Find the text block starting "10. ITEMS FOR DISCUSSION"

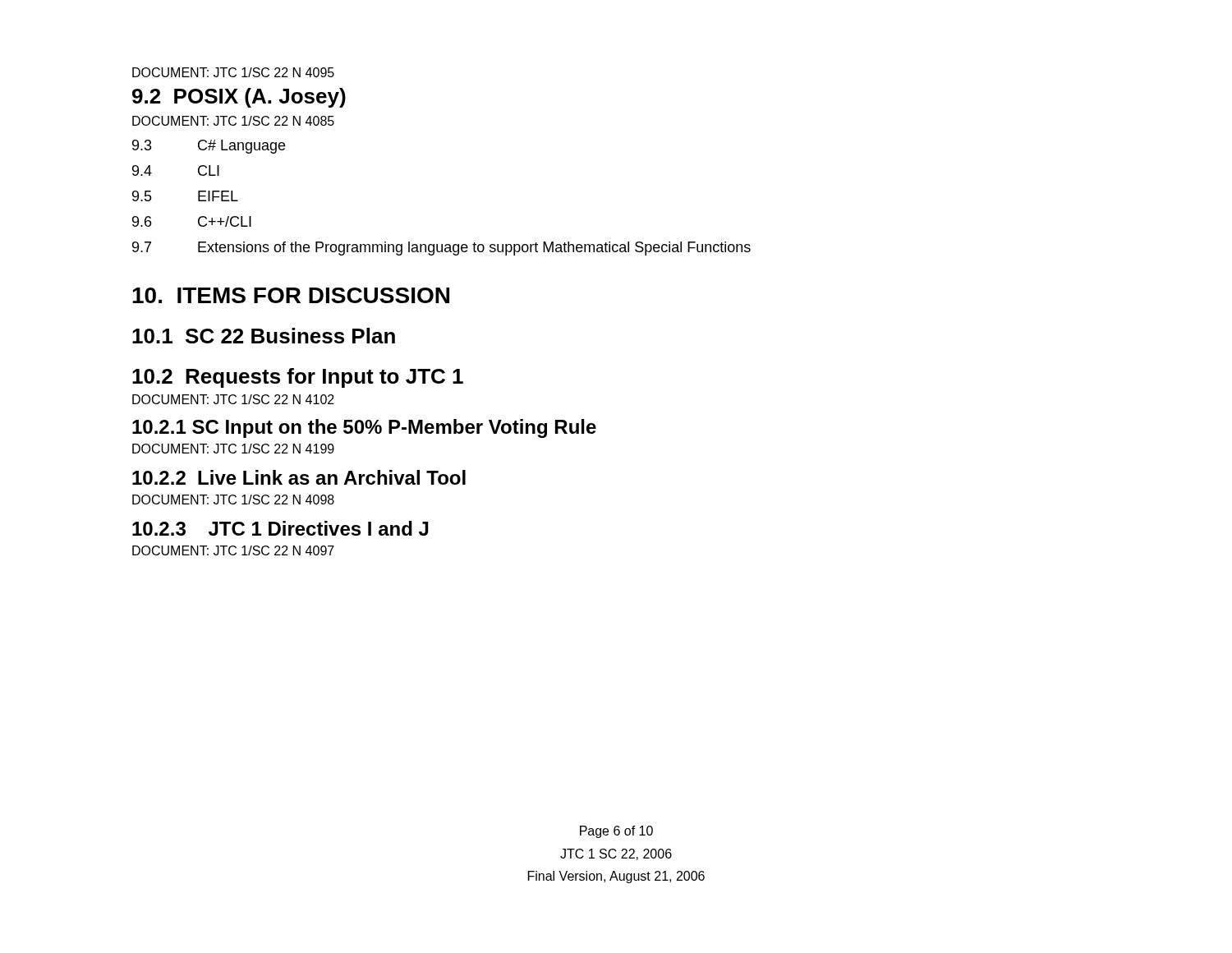click(x=291, y=295)
